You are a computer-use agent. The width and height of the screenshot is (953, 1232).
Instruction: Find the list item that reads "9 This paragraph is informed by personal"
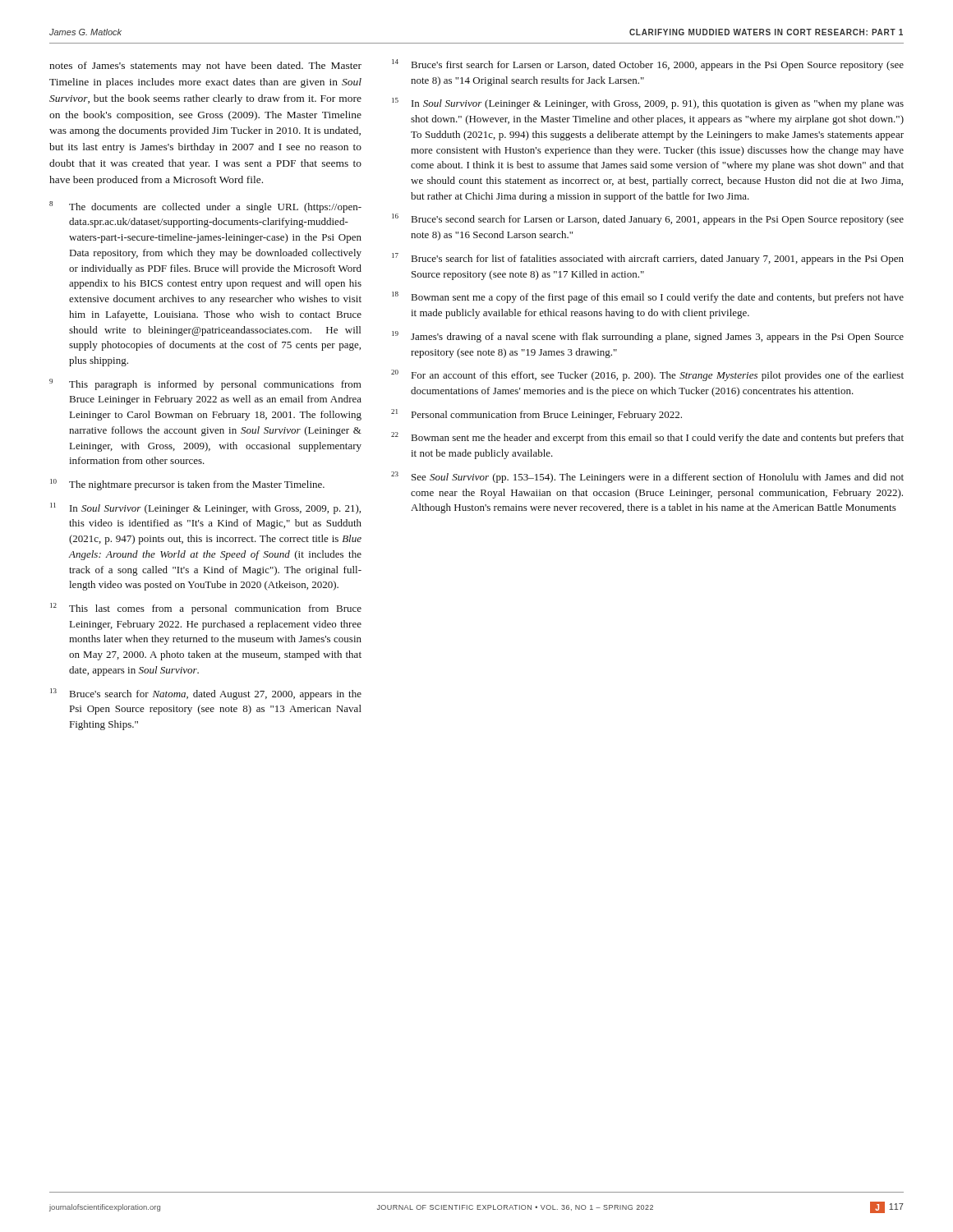pos(205,423)
